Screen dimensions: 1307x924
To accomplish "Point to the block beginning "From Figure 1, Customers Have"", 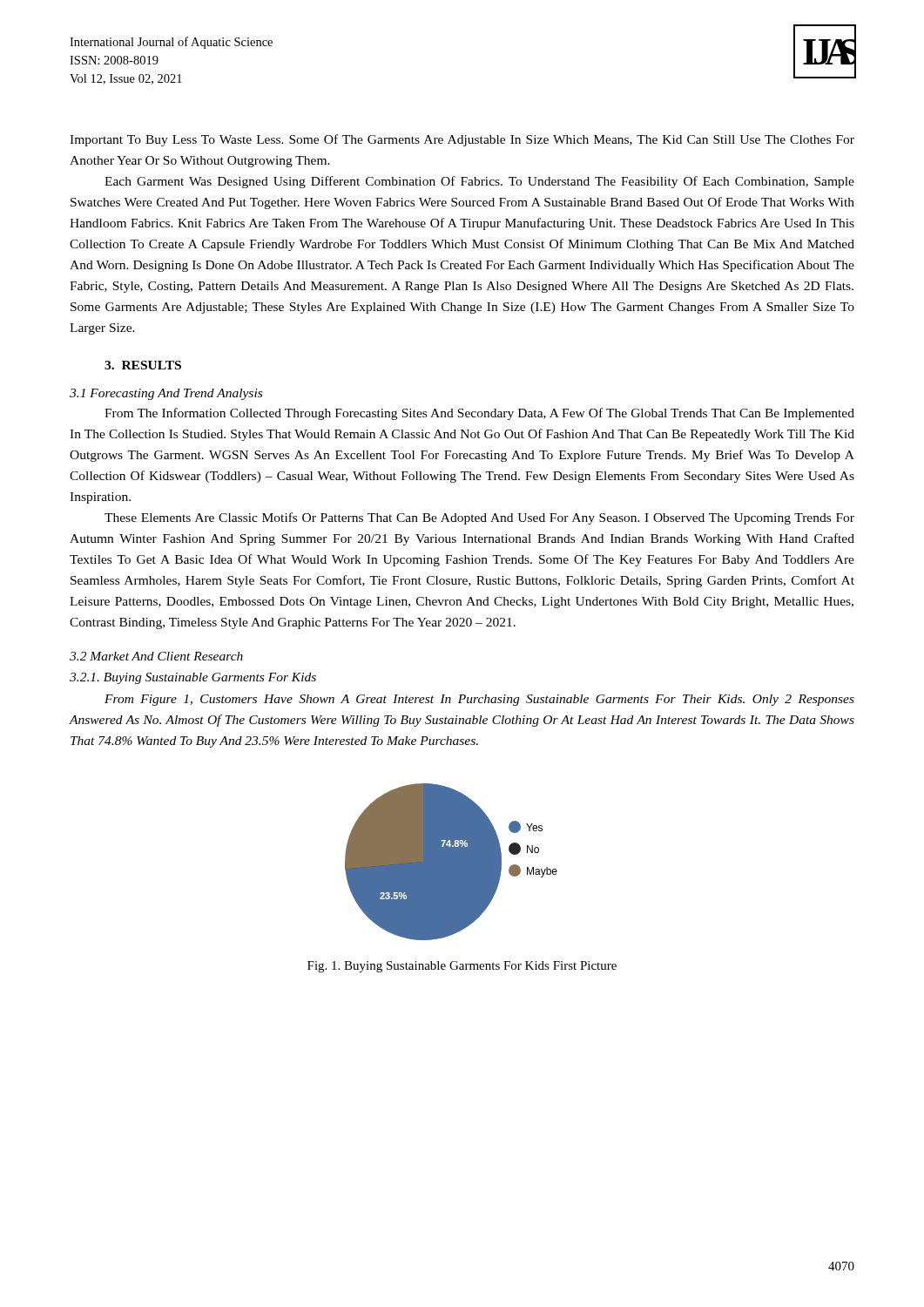I will (462, 720).
